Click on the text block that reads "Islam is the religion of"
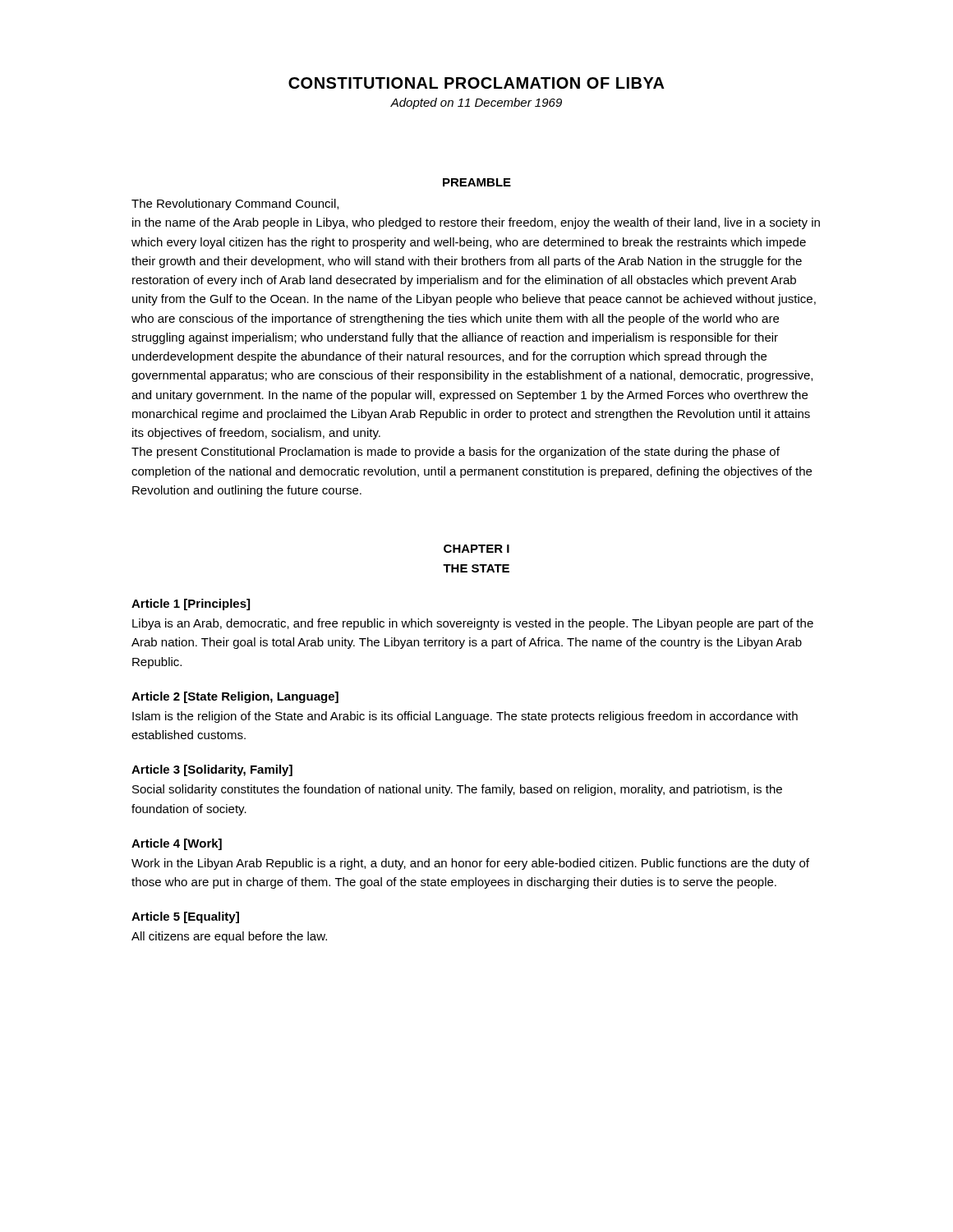Screen dimensions: 1232x953 point(465,725)
